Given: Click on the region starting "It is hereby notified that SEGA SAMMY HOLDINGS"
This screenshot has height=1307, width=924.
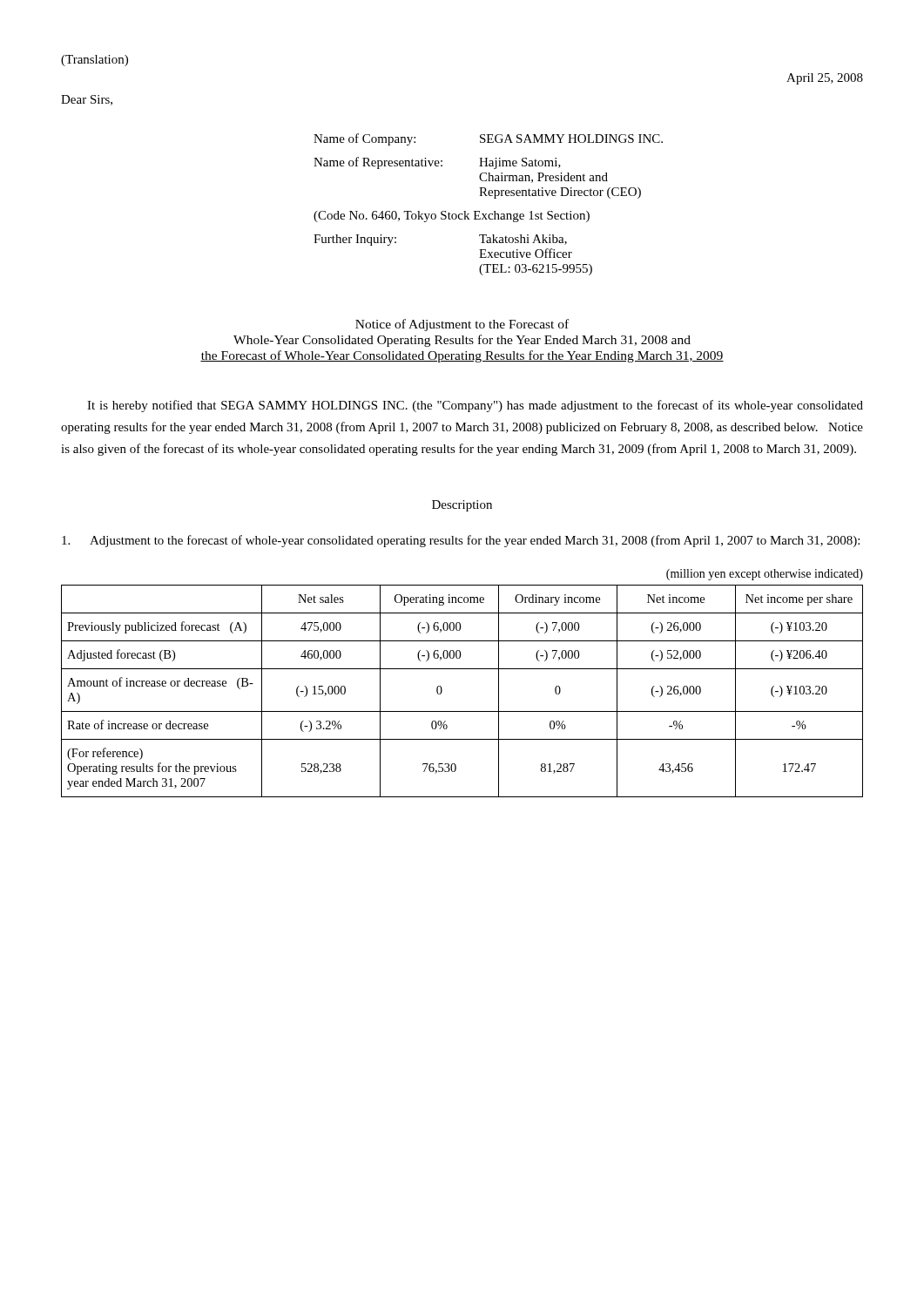Looking at the screenshot, I should [462, 427].
